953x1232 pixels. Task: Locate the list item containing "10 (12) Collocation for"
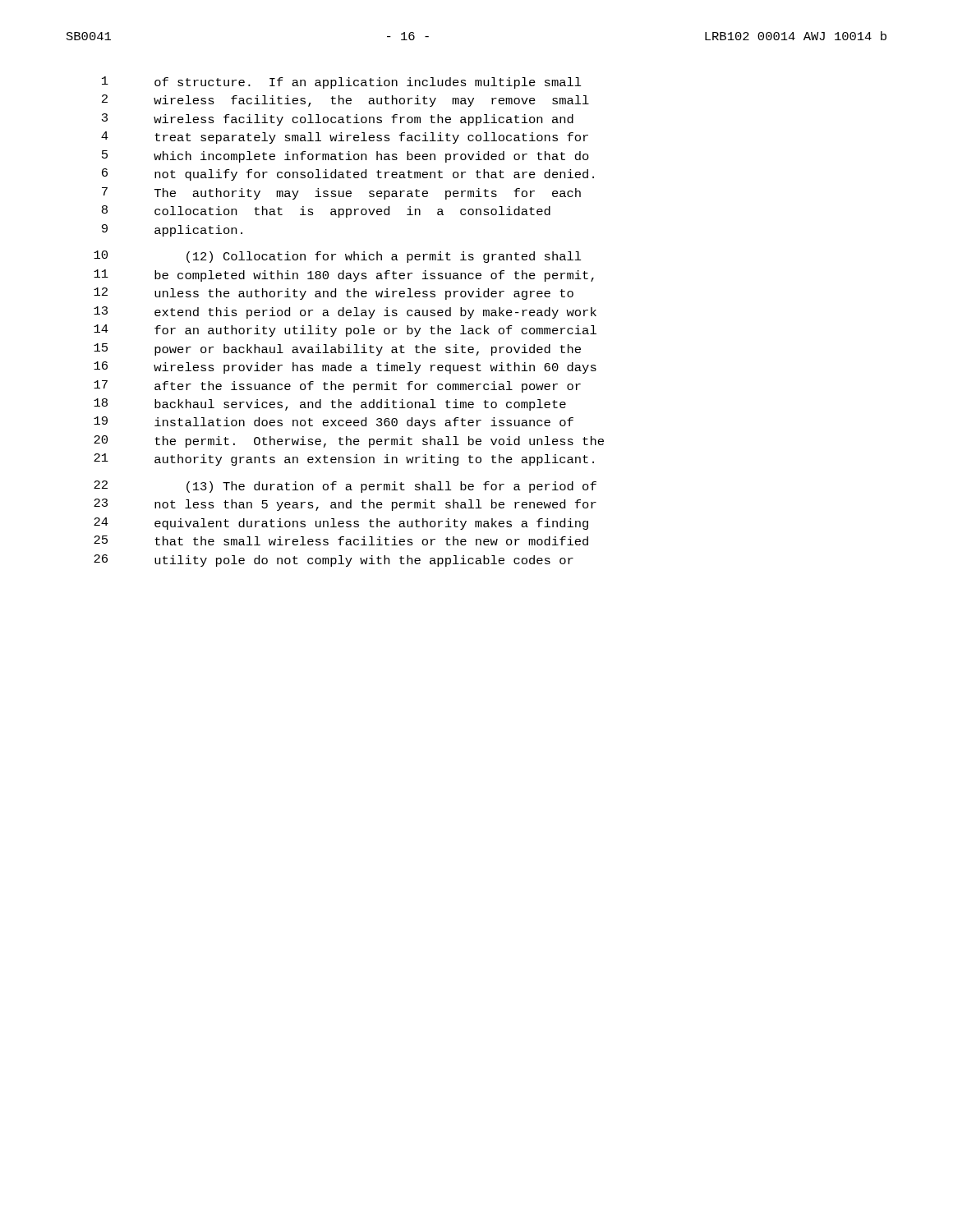tap(476, 359)
